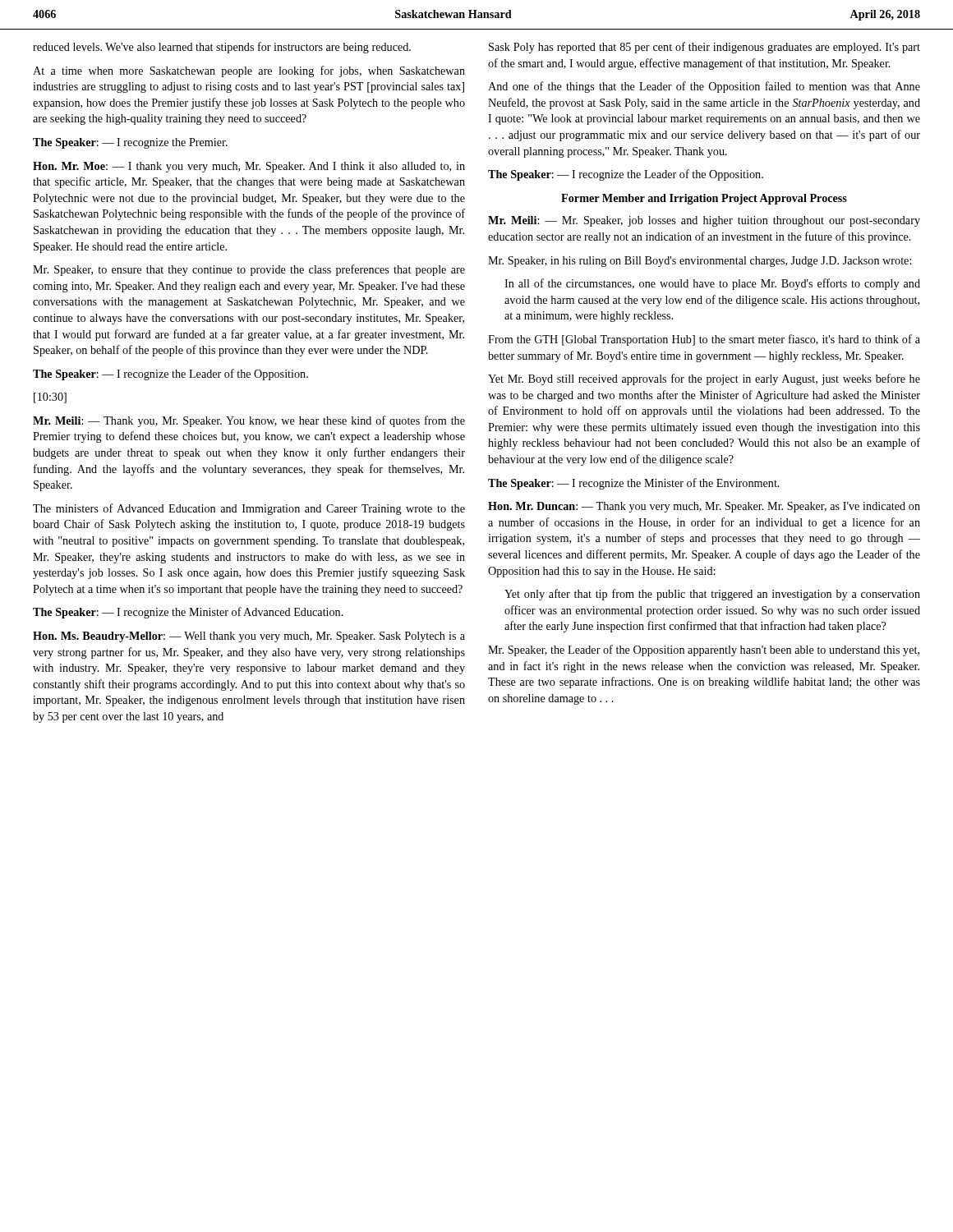Screen dimensions: 1232x953
Task: Find the text block that says "Yet only after that tip from the"
Action: click(x=712, y=611)
